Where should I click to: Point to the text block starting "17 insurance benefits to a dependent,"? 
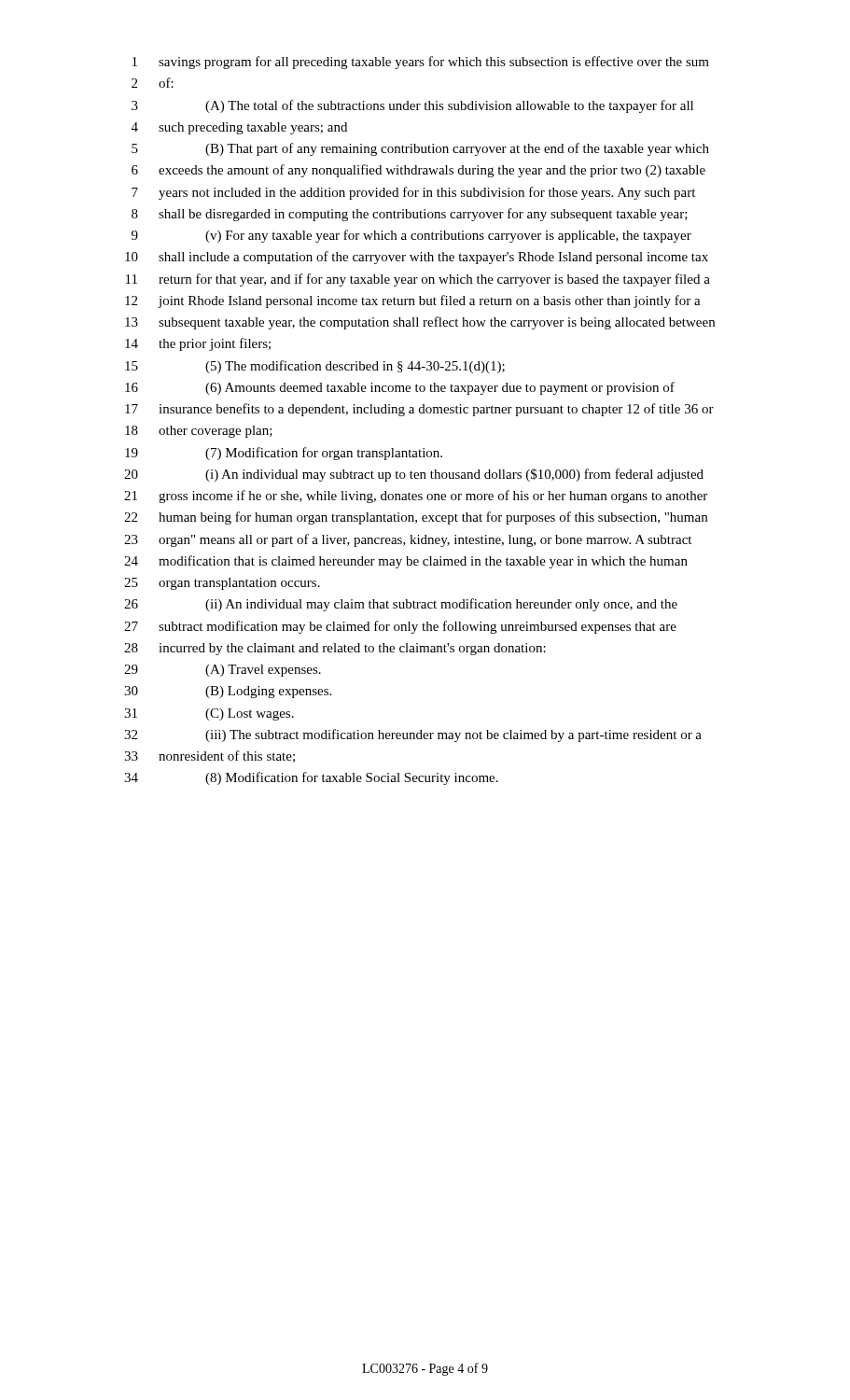pyautogui.click(x=439, y=409)
